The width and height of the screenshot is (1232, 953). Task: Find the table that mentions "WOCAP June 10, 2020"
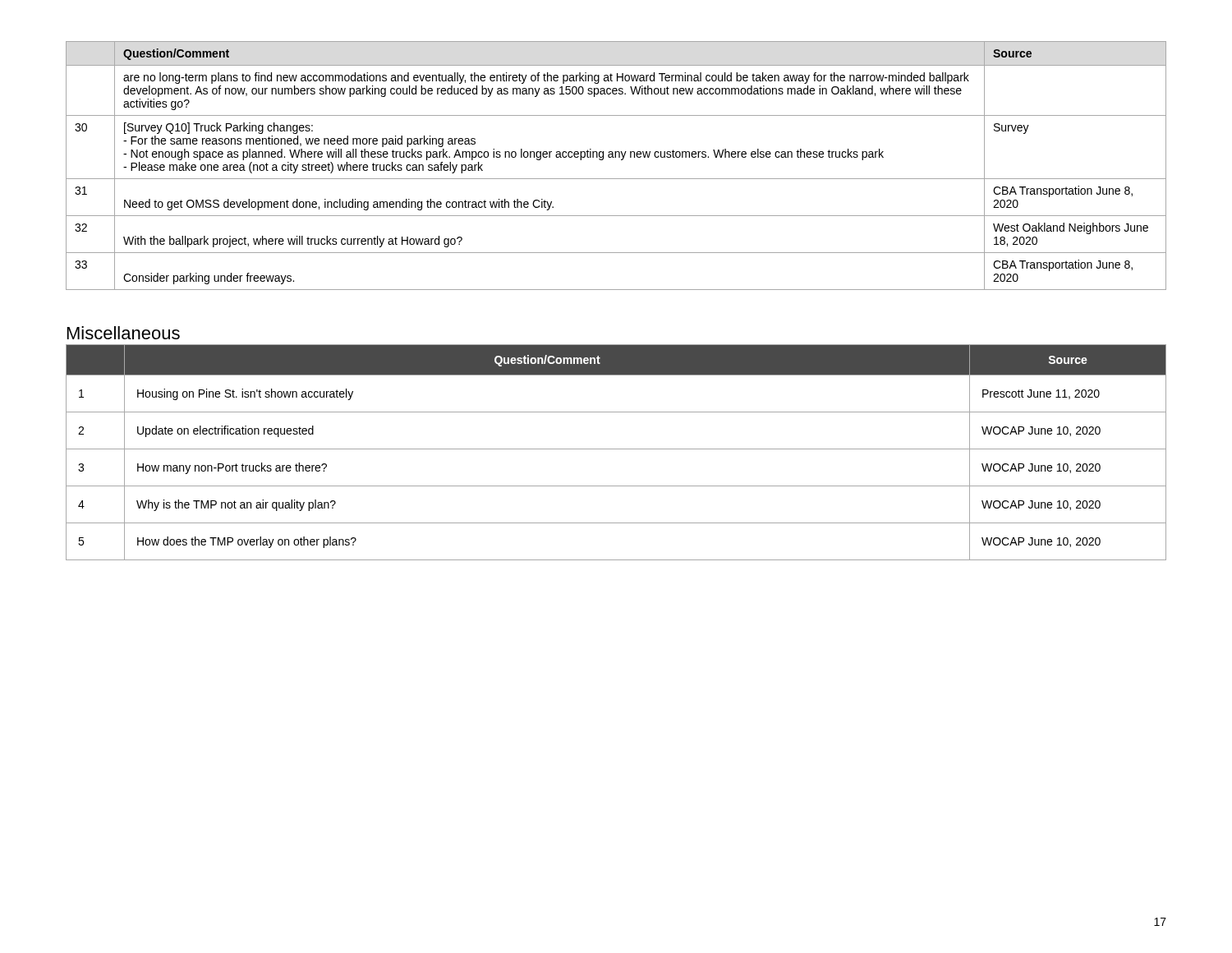(616, 452)
